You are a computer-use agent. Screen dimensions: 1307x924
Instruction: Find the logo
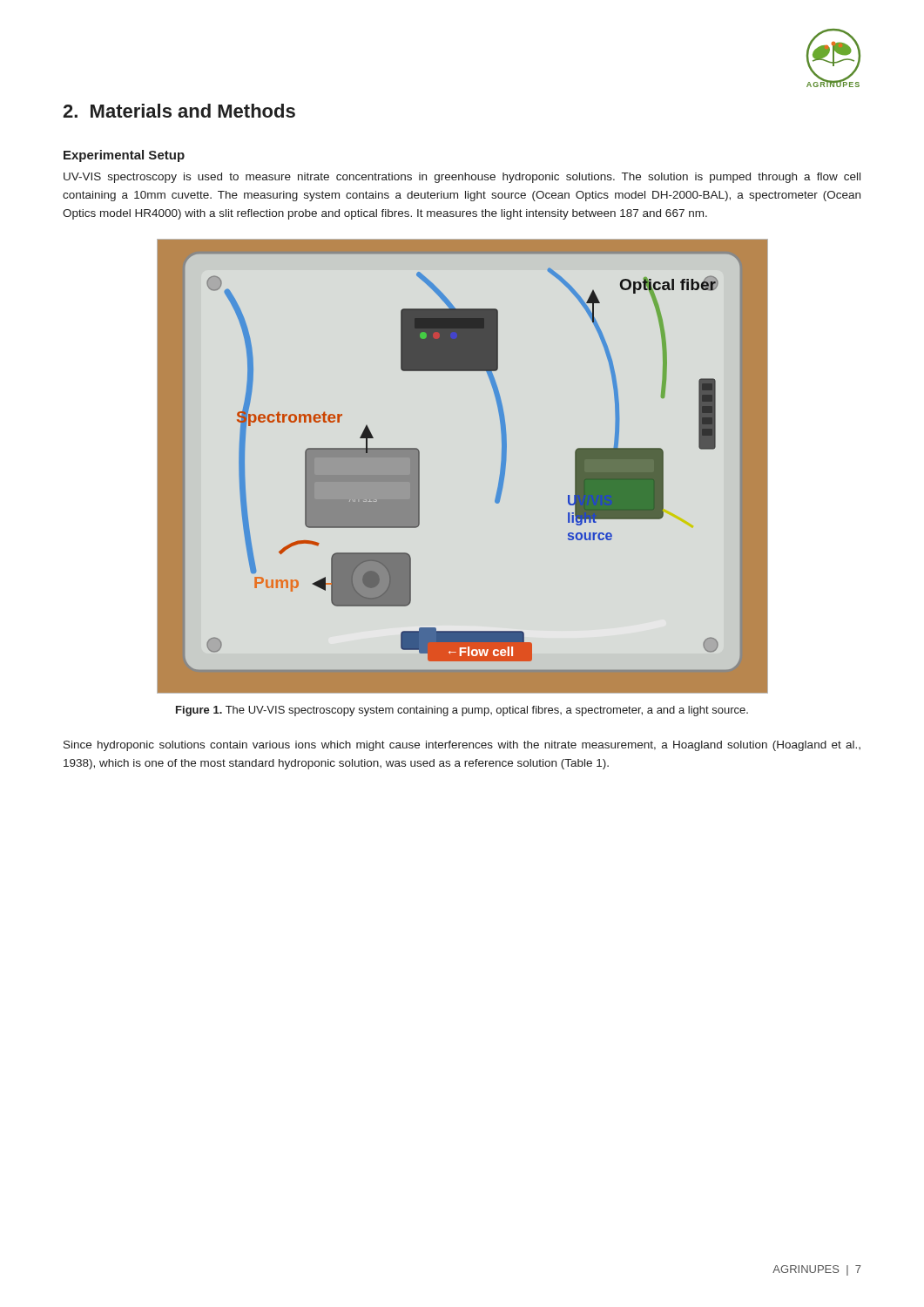point(833,59)
